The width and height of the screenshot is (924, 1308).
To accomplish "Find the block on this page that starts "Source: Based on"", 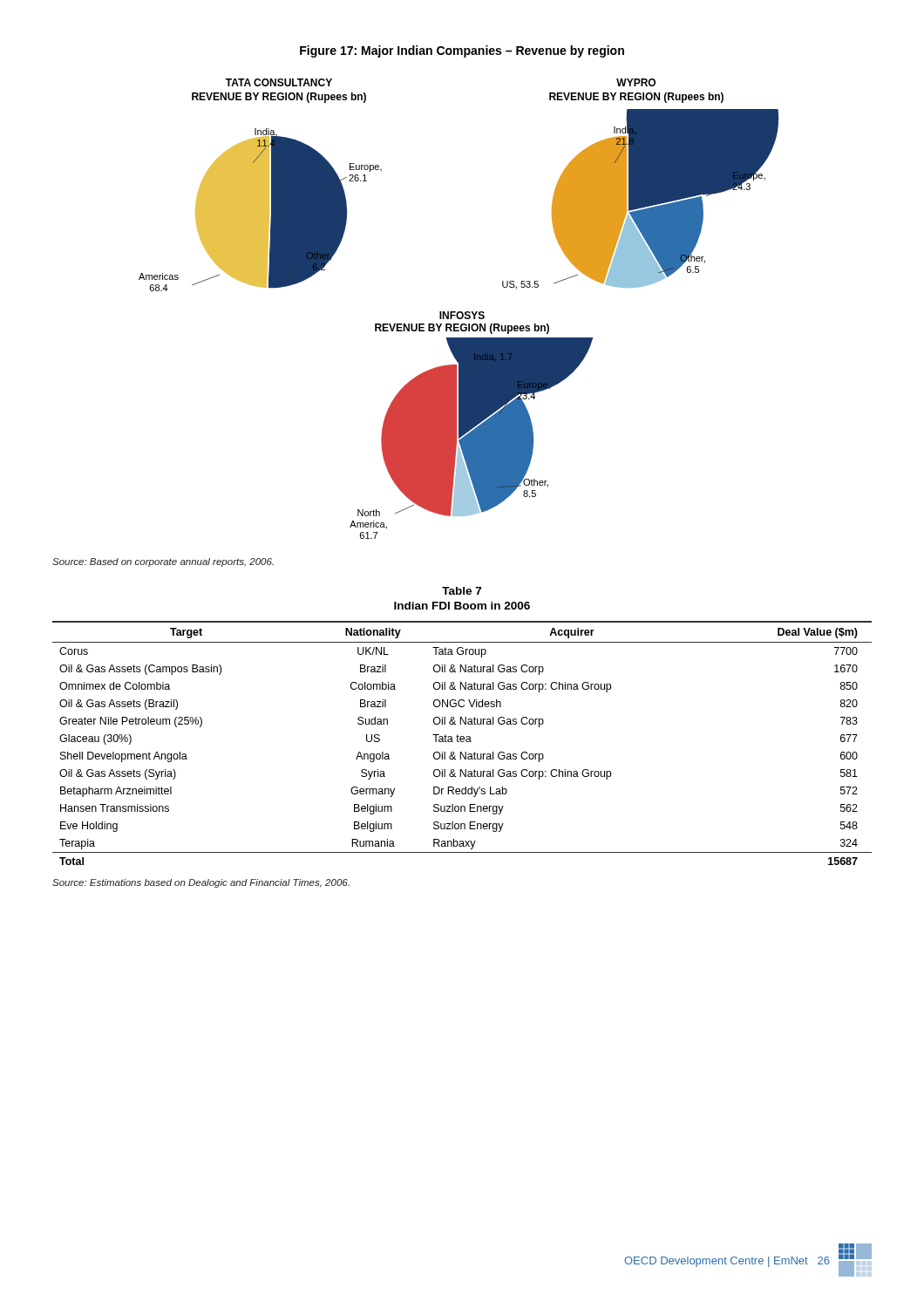I will tap(164, 562).
